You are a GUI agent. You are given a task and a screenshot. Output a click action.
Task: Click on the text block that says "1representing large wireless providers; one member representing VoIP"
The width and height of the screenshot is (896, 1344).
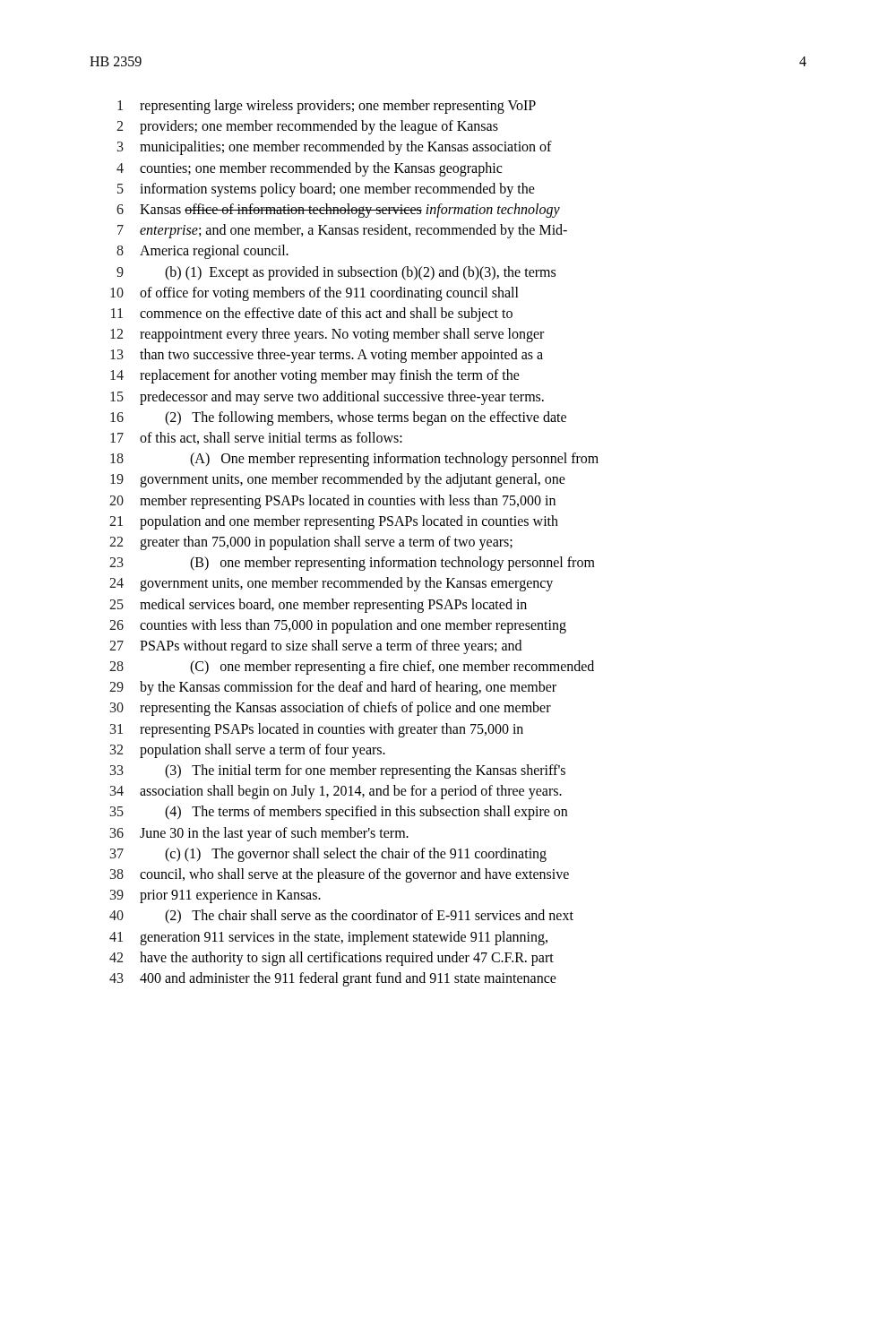click(x=448, y=542)
